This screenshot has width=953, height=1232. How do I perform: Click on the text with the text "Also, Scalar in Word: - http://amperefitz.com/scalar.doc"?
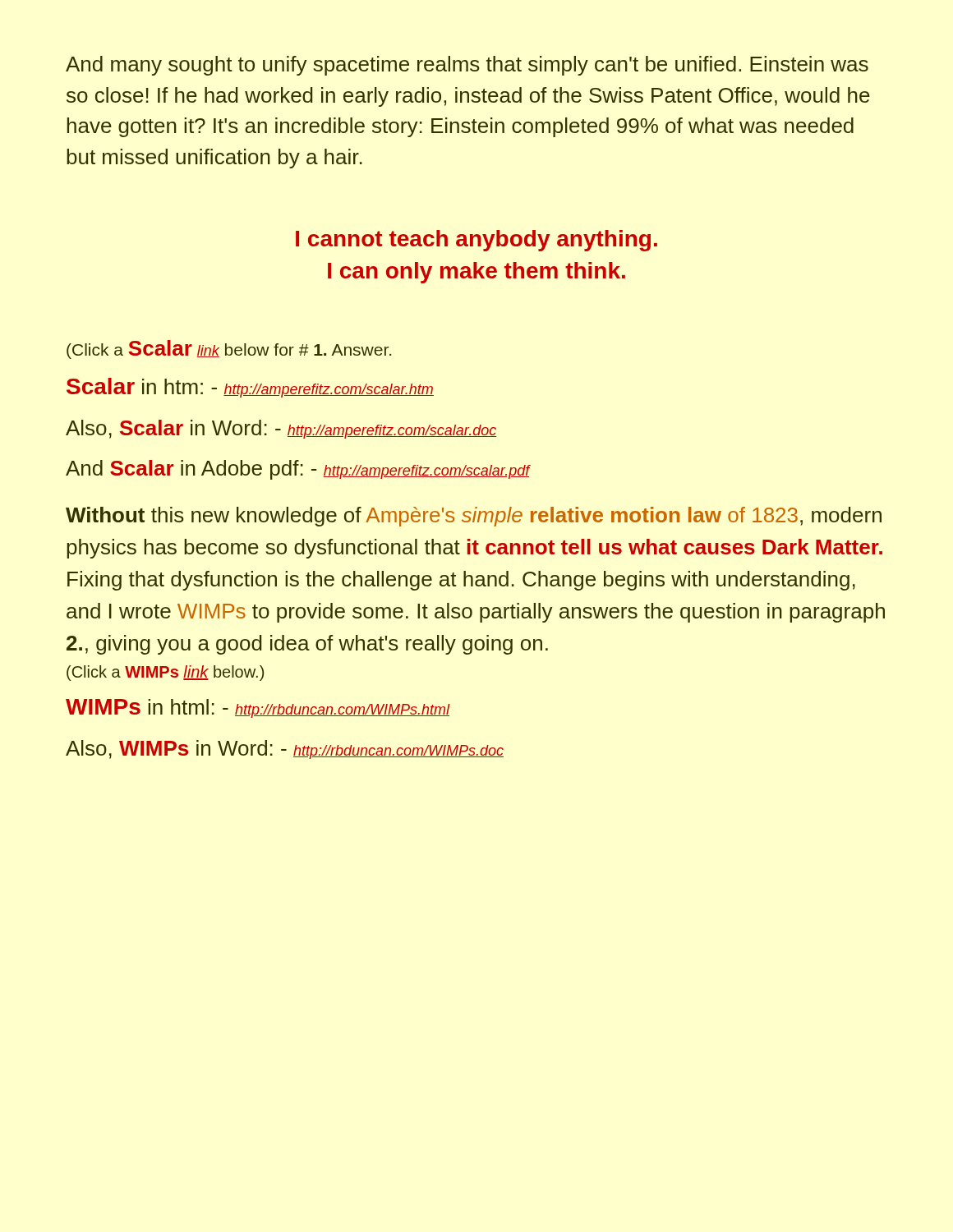(x=281, y=428)
